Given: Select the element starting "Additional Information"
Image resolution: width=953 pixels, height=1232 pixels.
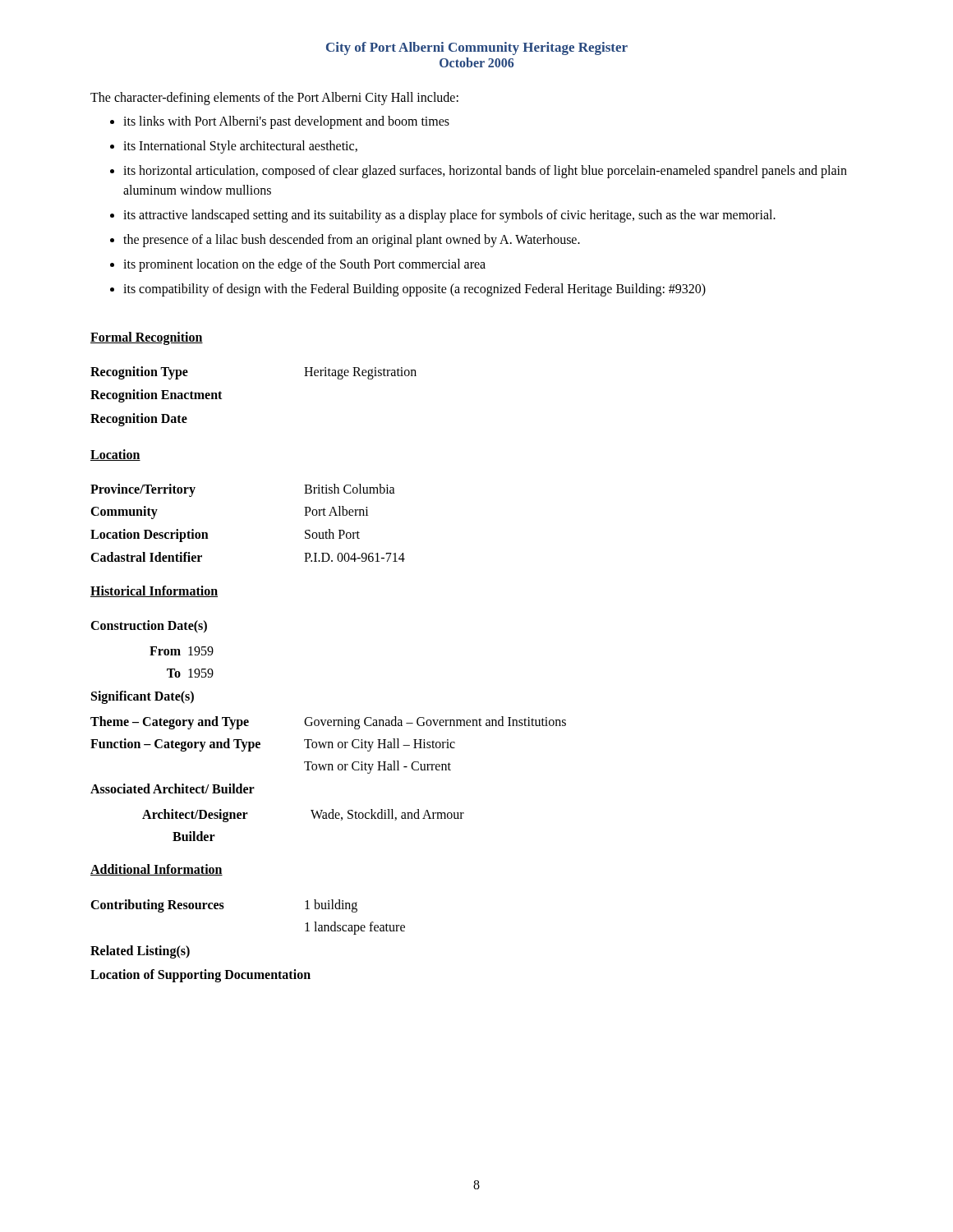Looking at the screenshot, I should click(156, 870).
